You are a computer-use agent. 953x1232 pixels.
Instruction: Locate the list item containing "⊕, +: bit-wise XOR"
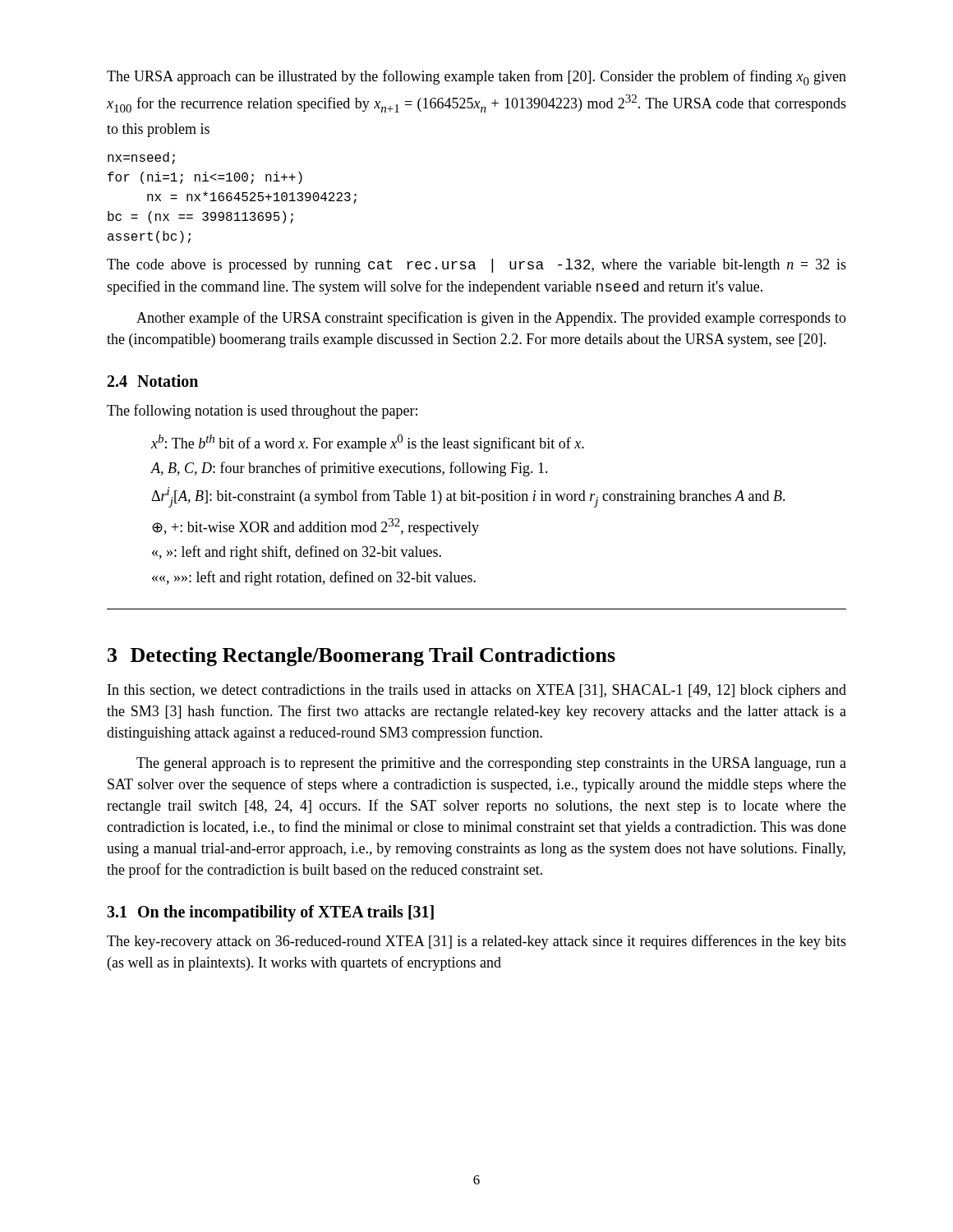(x=315, y=525)
